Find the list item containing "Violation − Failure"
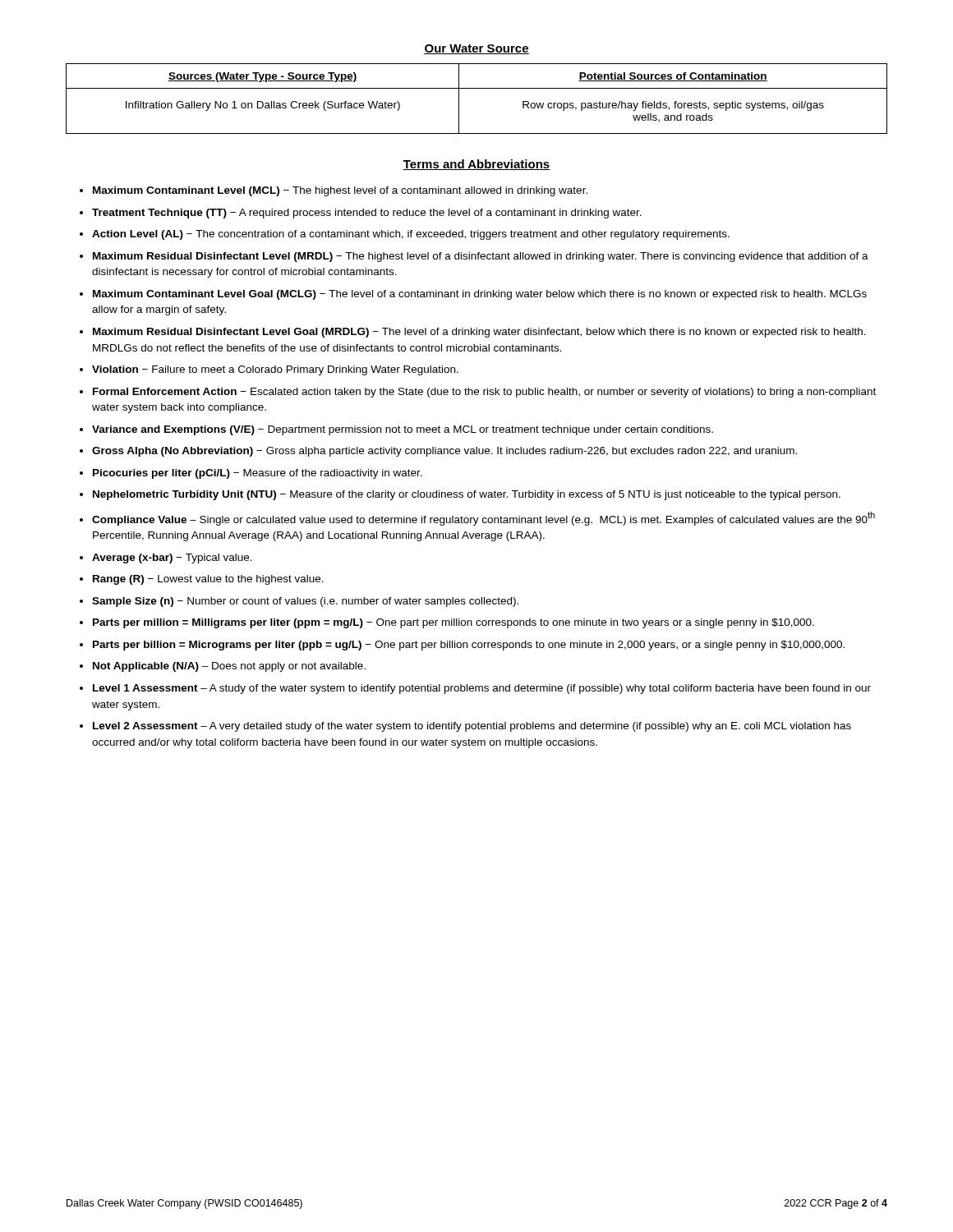Viewport: 953px width, 1232px height. pyautogui.click(x=276, y=369)
